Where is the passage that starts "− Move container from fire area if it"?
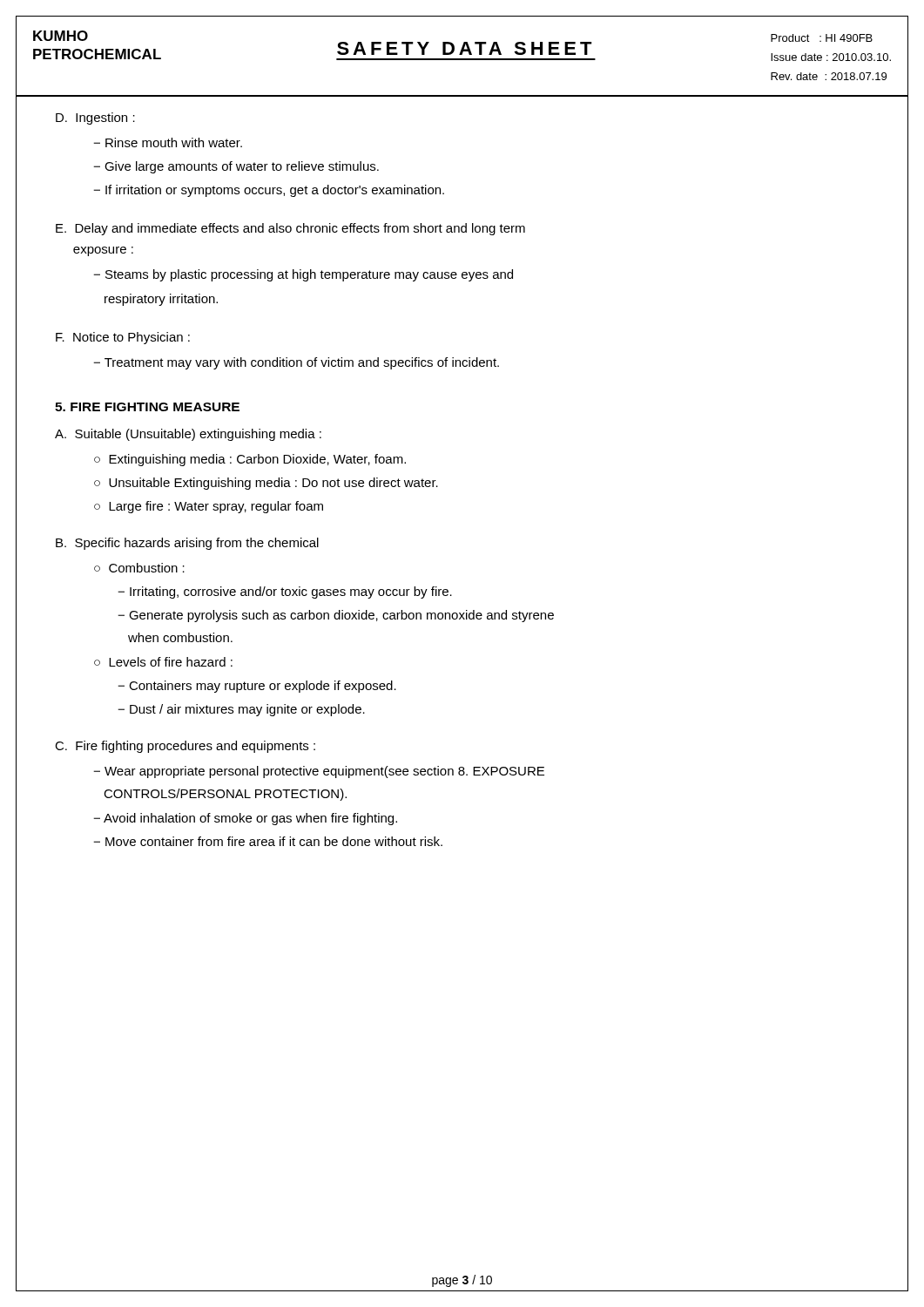The image size is (924, 1307). point(268,841)
